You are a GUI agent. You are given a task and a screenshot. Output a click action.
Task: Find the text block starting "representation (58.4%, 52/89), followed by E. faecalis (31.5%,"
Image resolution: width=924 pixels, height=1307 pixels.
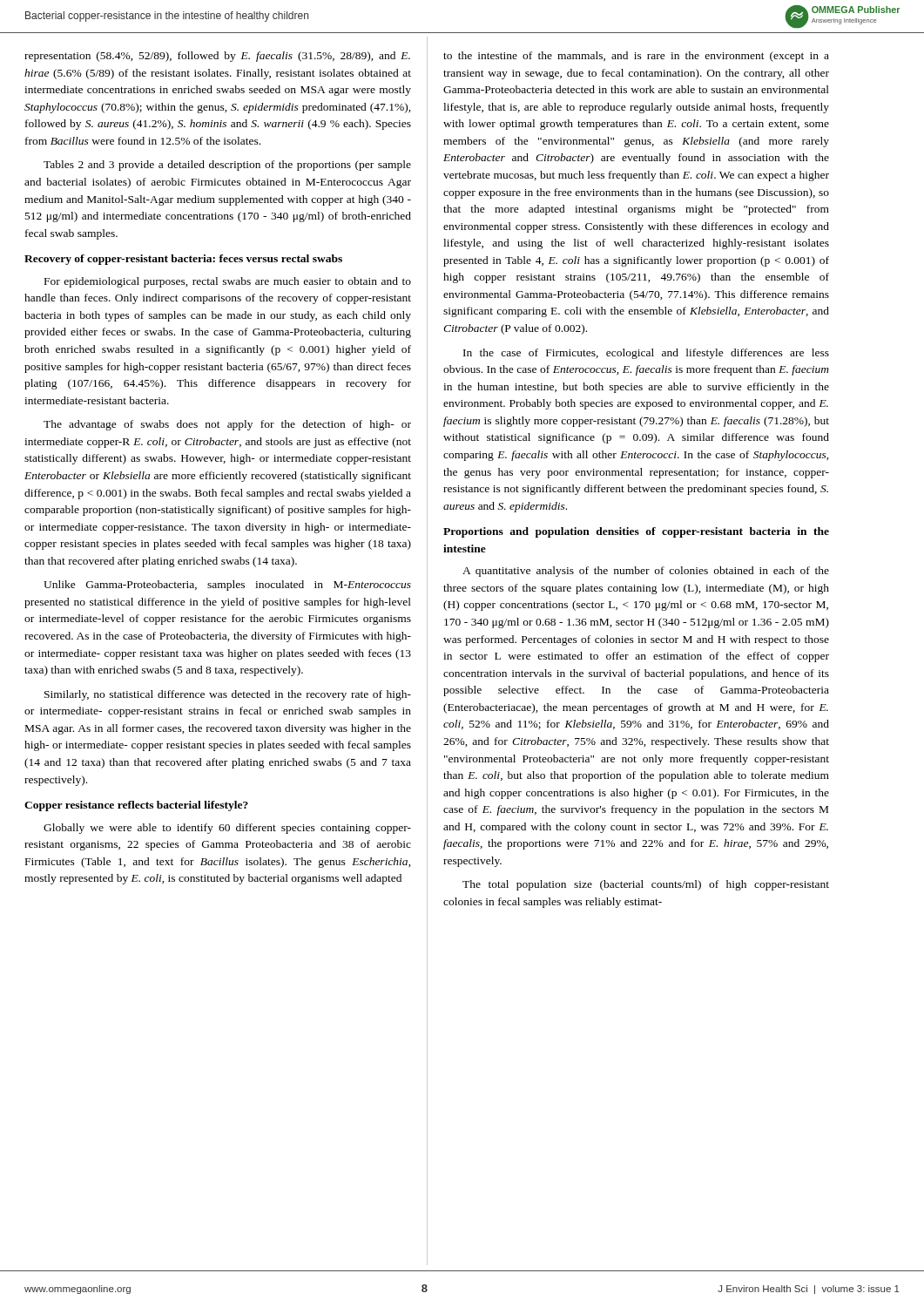[x=218, y=98]
